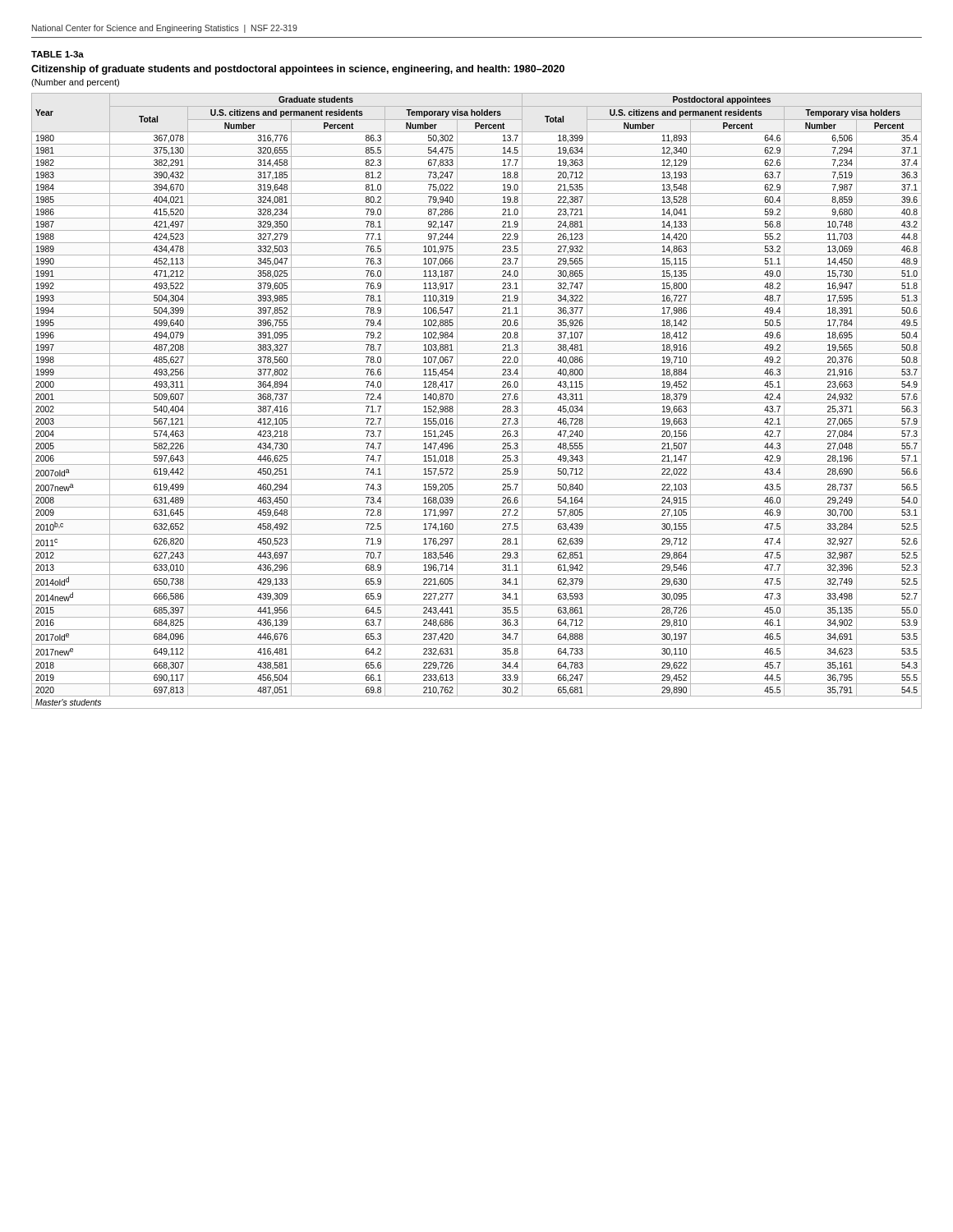This screenshot has width=953, height=1232.
Task: Select the table that reads "Temporary visa holders"
Action: click(x=476, y=401)
